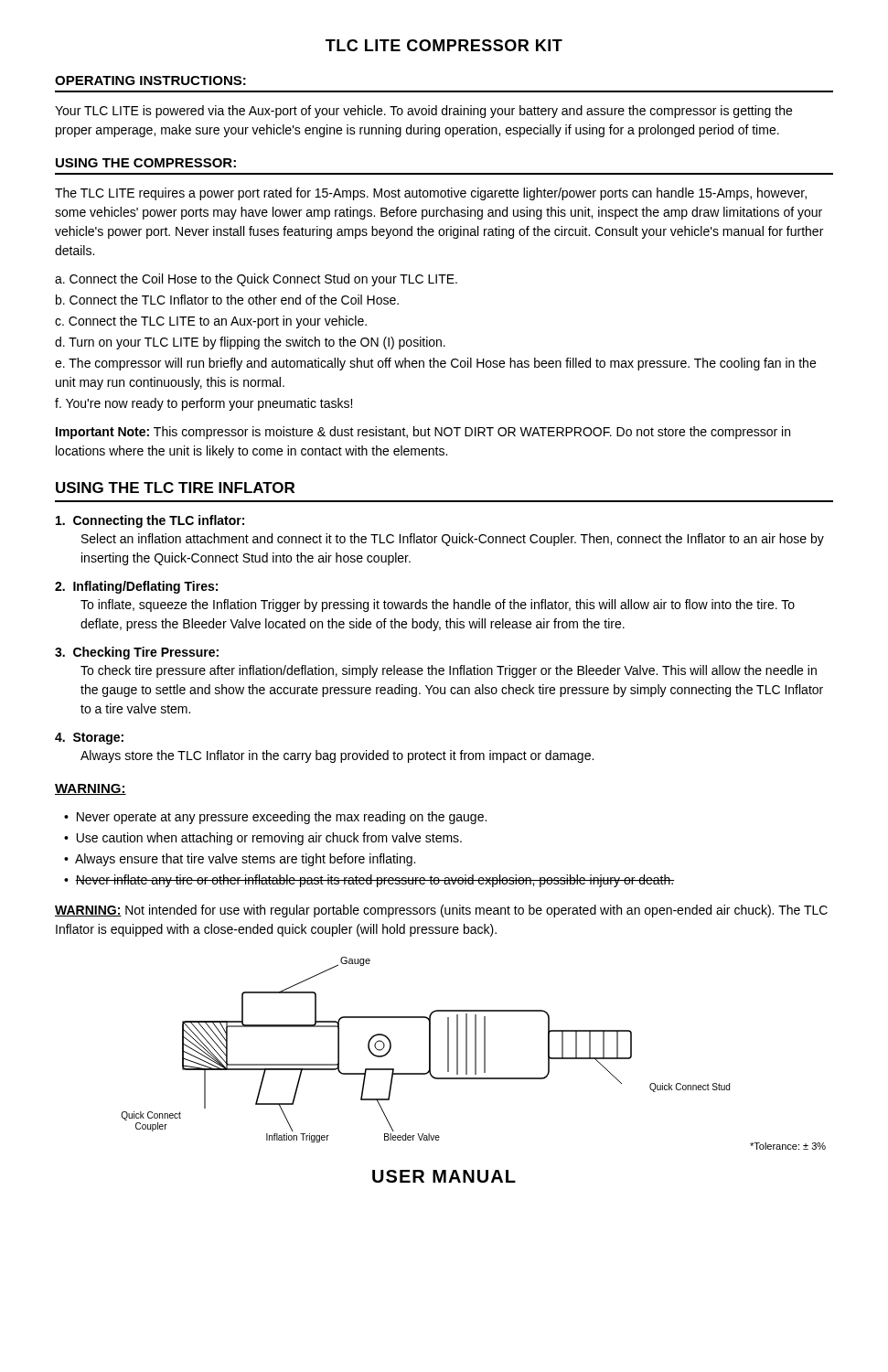Point to the region starting "Storage: Always store the TLC Inflator"
This screenshot has width=888, height=1372.
pyautogui.click(x=444, y=748)
